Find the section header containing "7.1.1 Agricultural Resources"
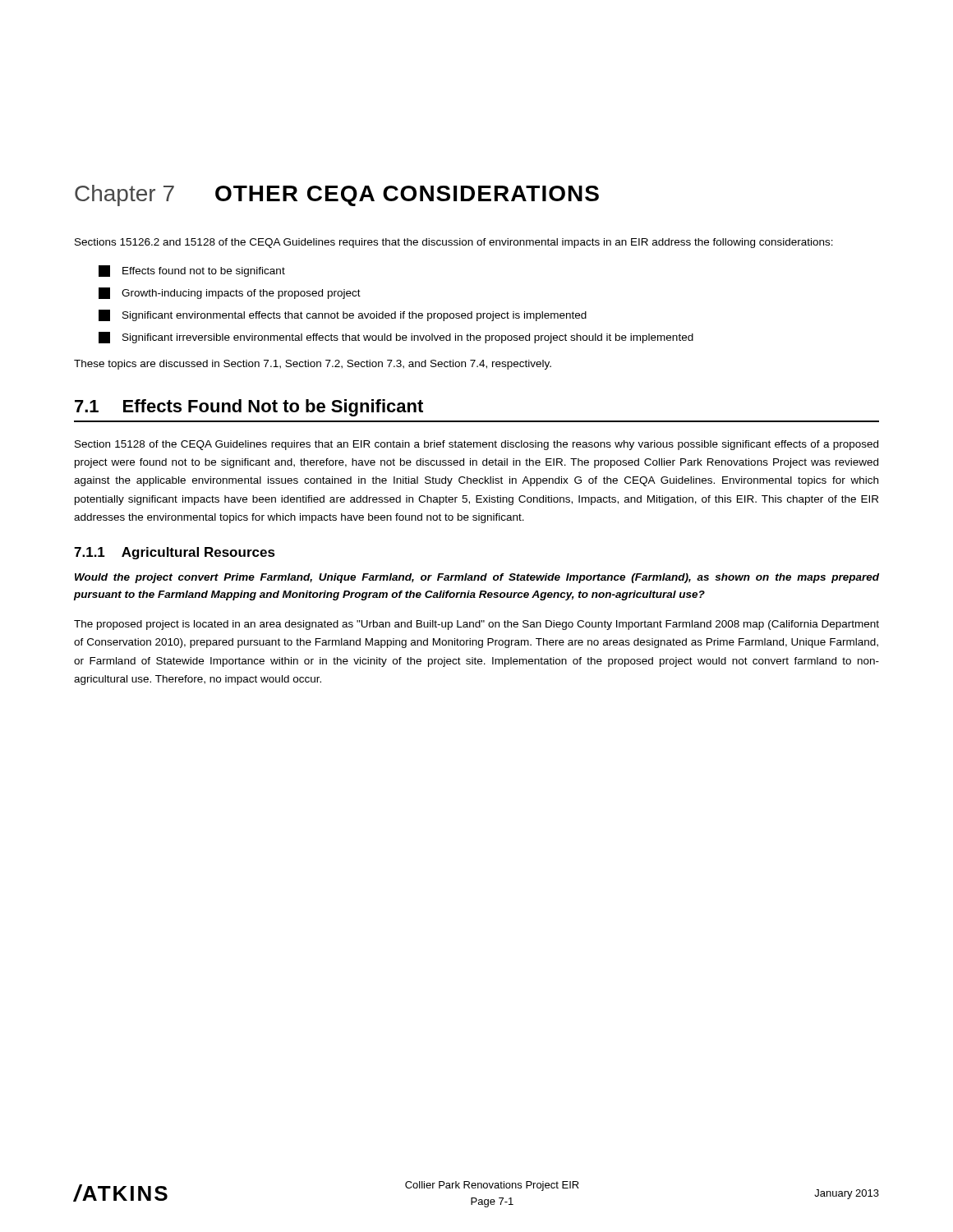Viewport: 953px width, 1232px height. 175,553
